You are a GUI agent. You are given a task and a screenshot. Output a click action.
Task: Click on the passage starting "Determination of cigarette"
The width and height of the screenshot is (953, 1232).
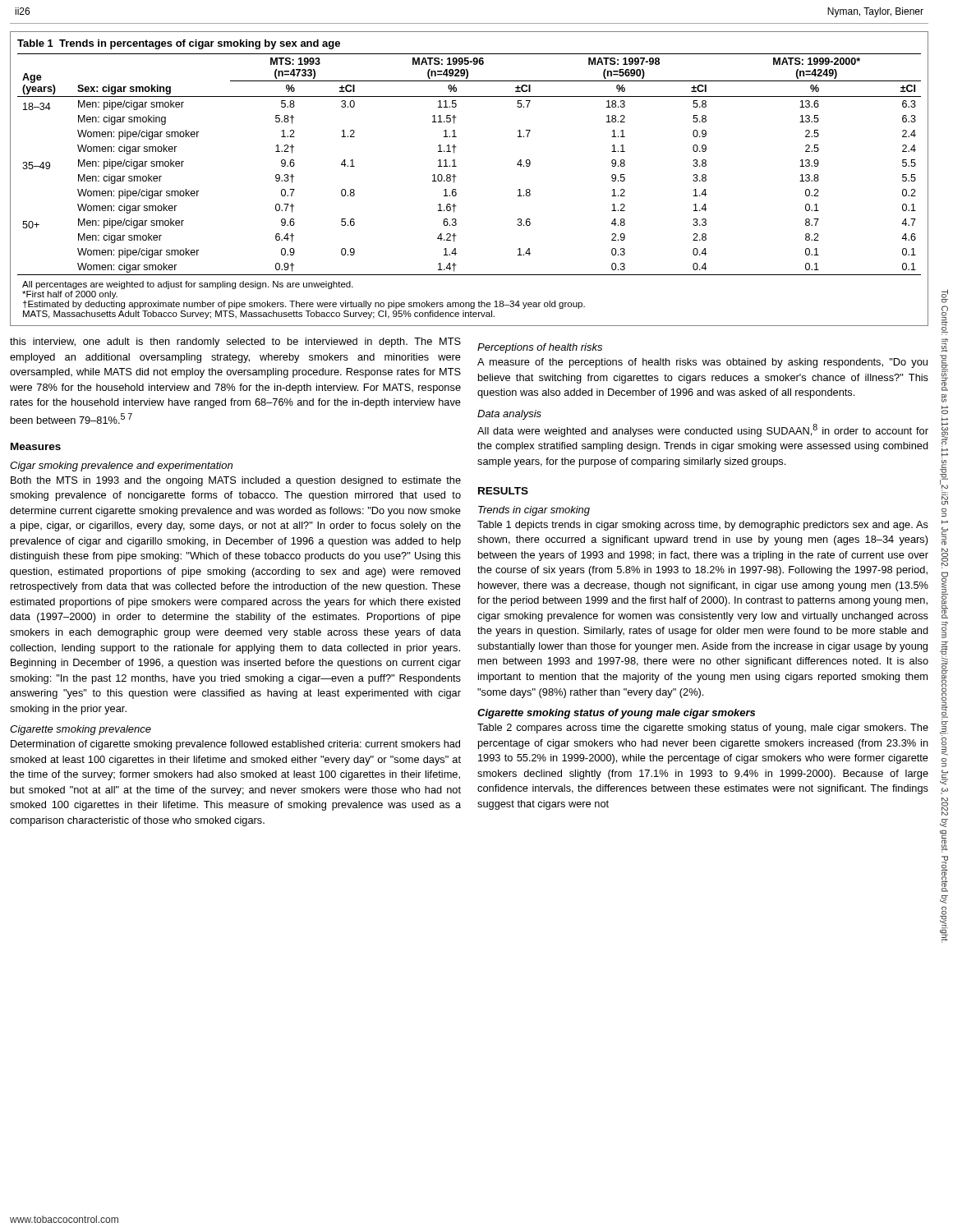(235, 782)
